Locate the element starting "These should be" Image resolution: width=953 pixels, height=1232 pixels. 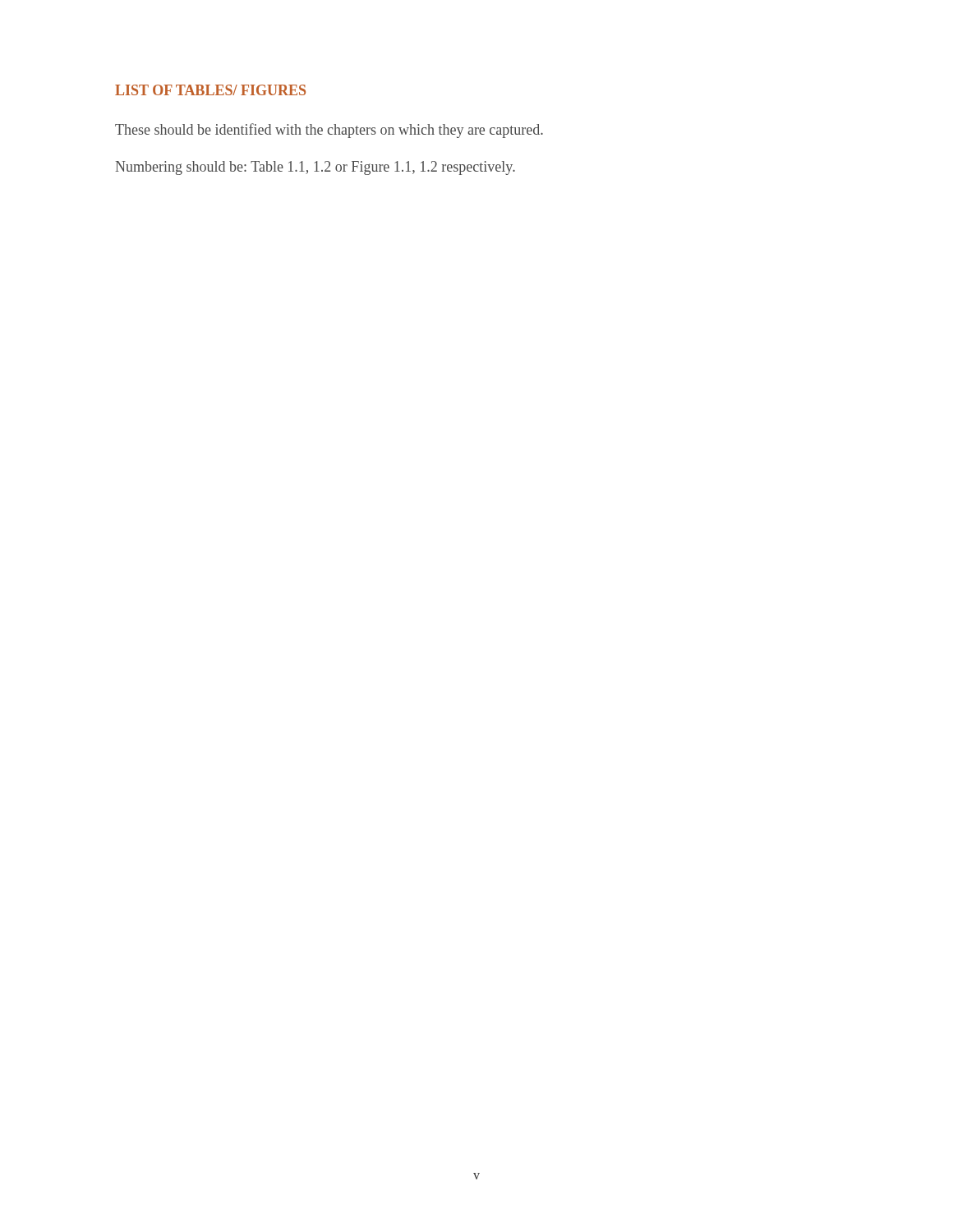click(329, 130)
